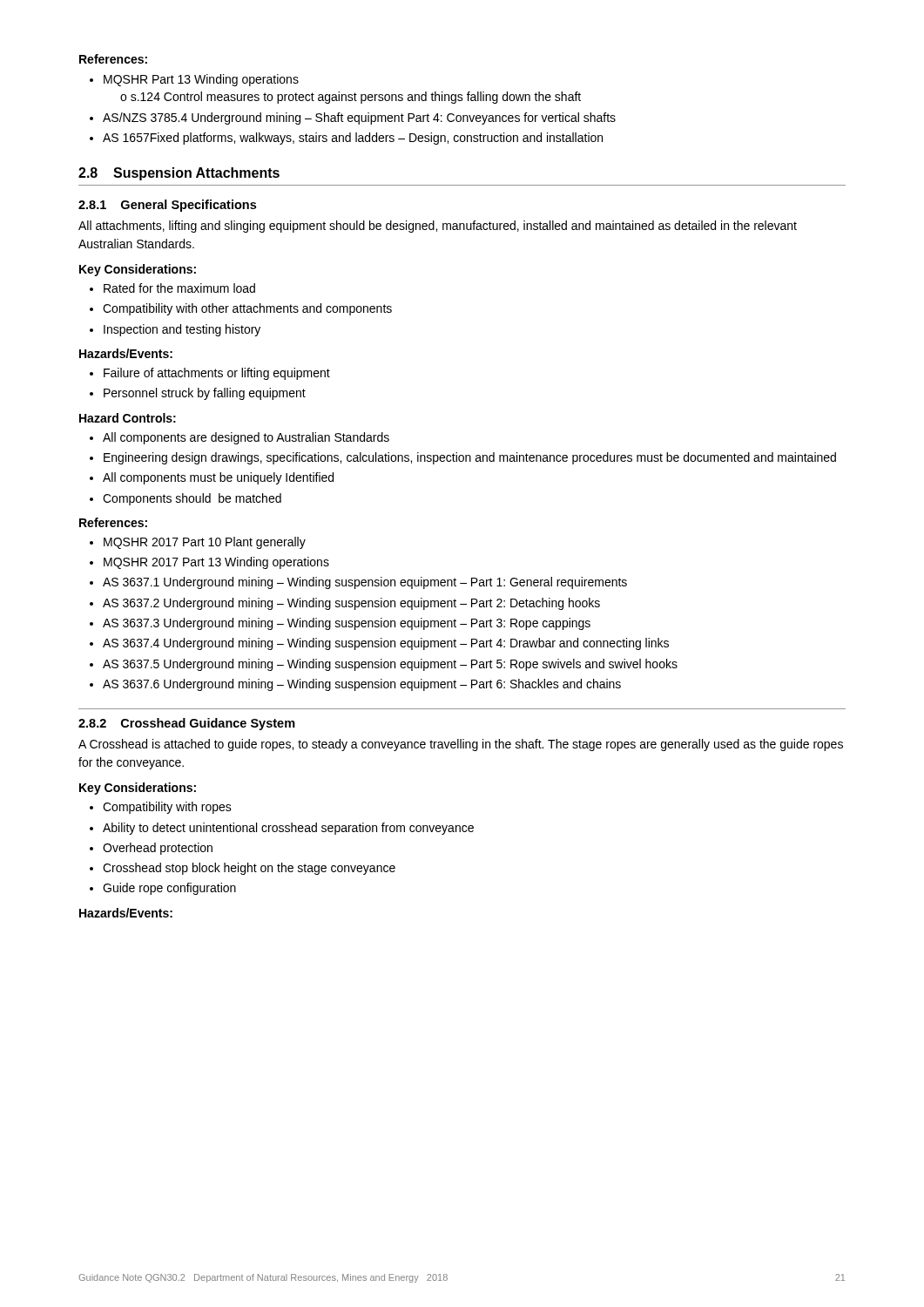Navigate to the text block starting "s.124 Control measures to protect"
The height and width of the screenshot is (1307, 924).
tap(356, 97)
